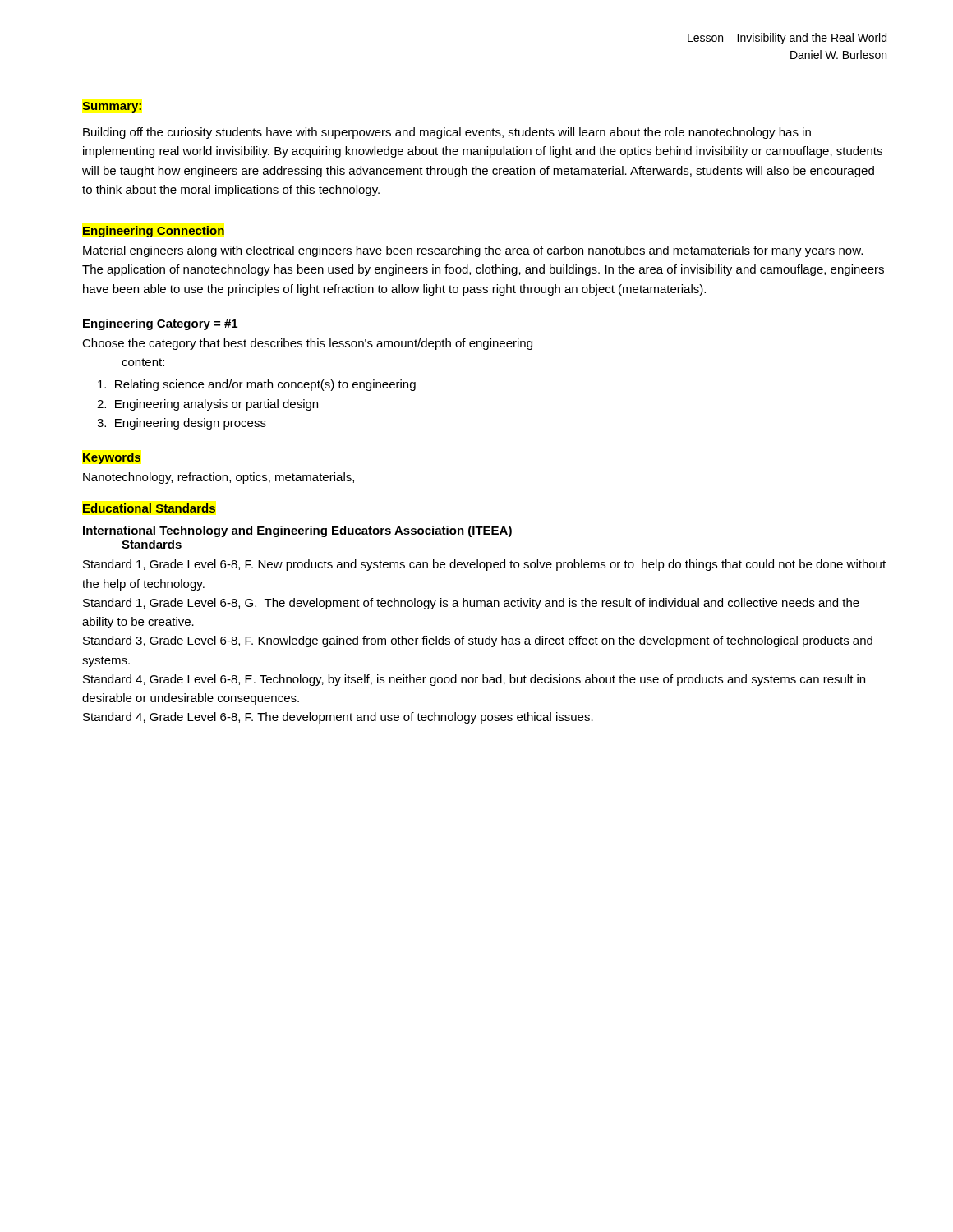Locate the section header that reads "Engineering Connection"
Screen dimensions: 1232x953
pos(153,230)
